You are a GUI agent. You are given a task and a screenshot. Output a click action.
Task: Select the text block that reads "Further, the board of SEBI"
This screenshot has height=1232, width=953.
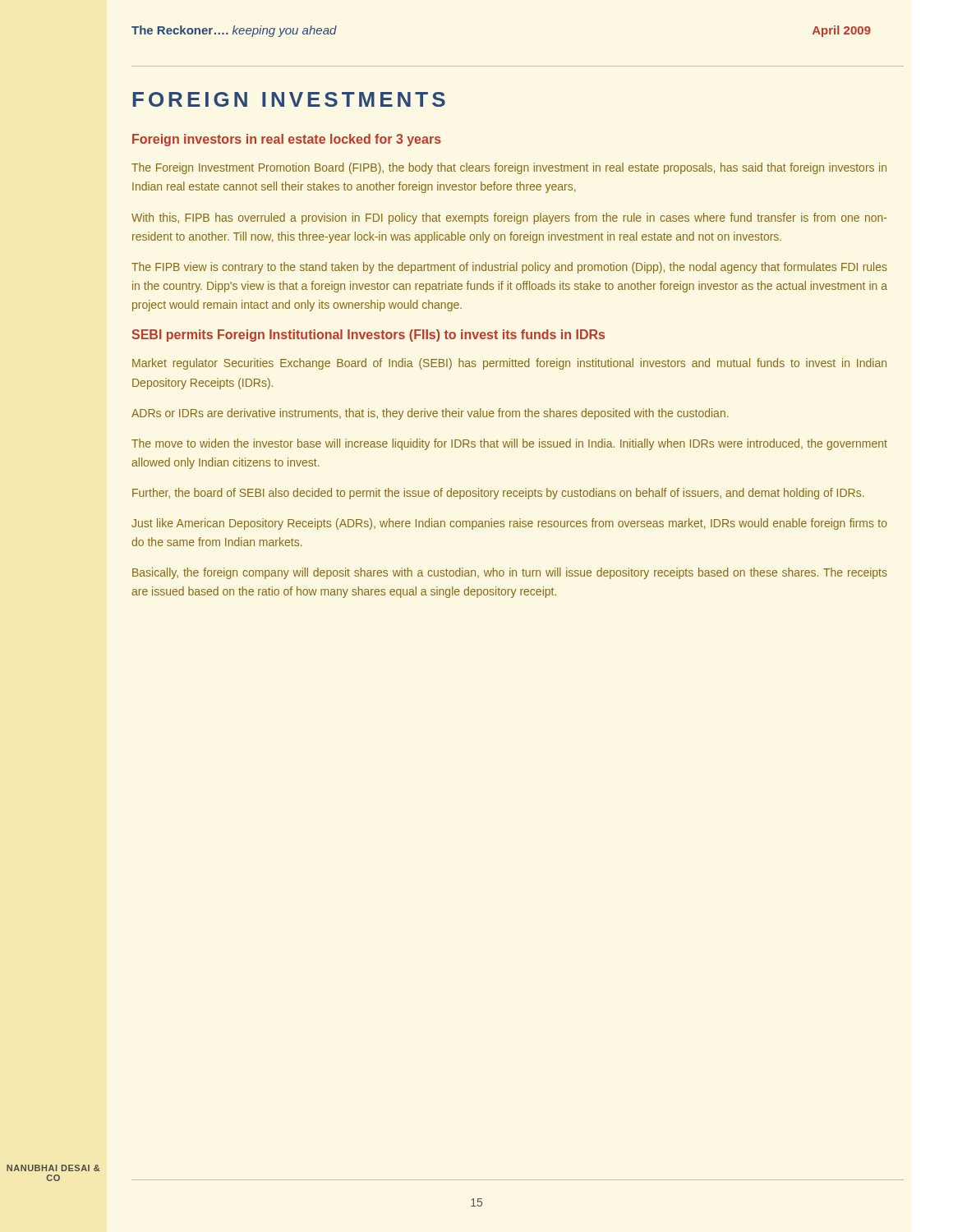(498, 493)
